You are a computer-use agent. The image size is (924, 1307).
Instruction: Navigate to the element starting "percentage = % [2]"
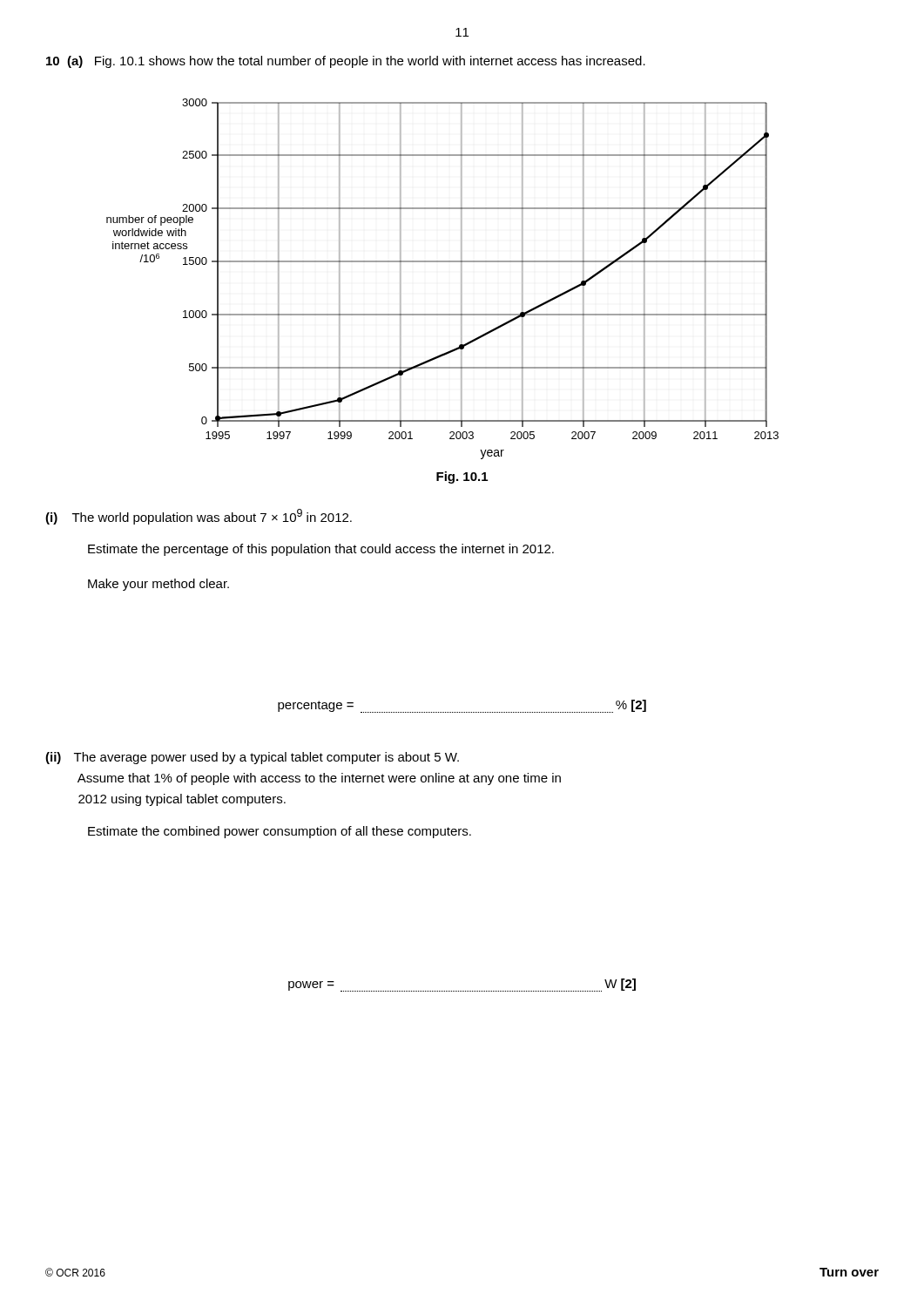point(462,705)
